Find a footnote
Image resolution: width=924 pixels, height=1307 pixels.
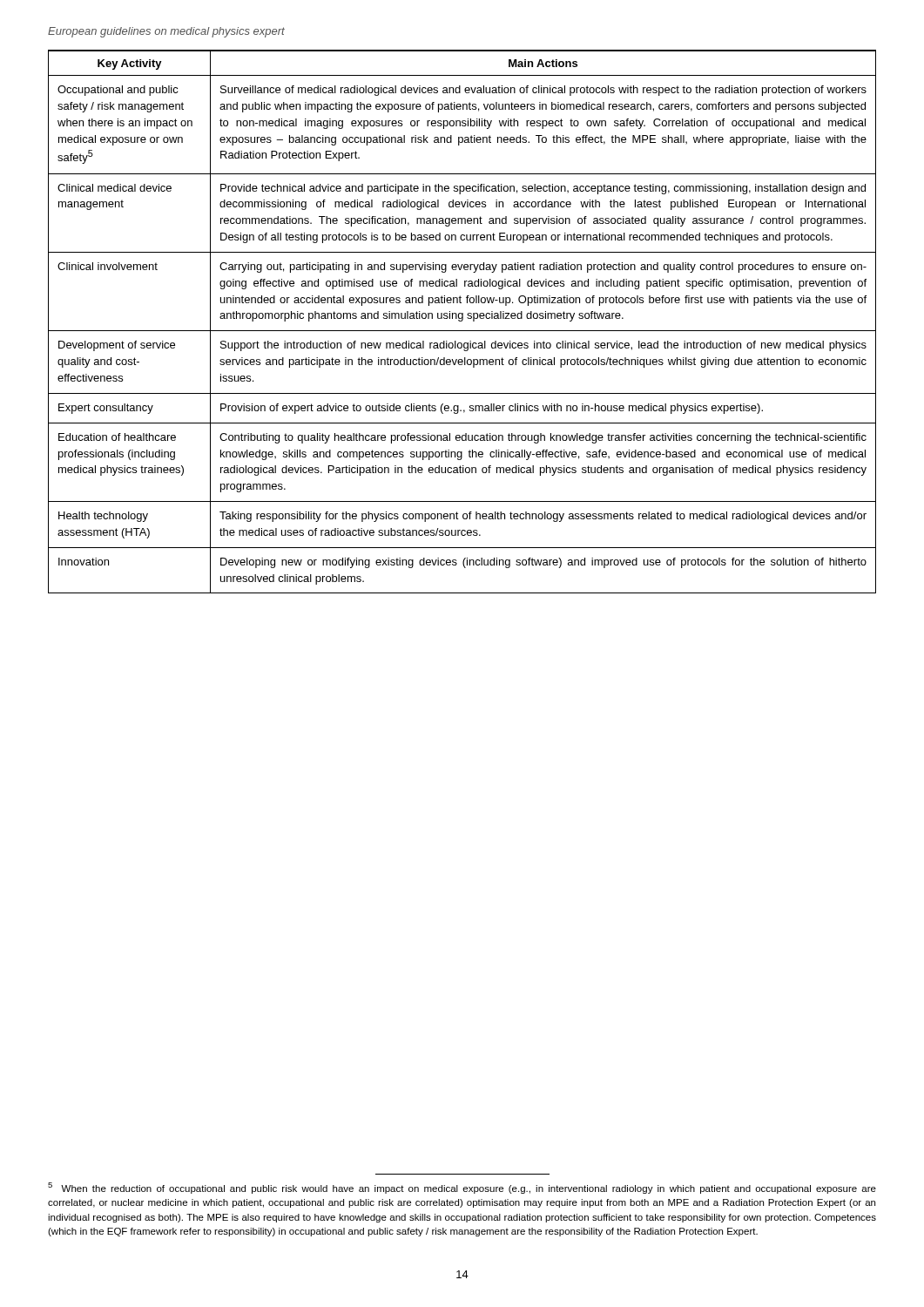(462, 1206)
